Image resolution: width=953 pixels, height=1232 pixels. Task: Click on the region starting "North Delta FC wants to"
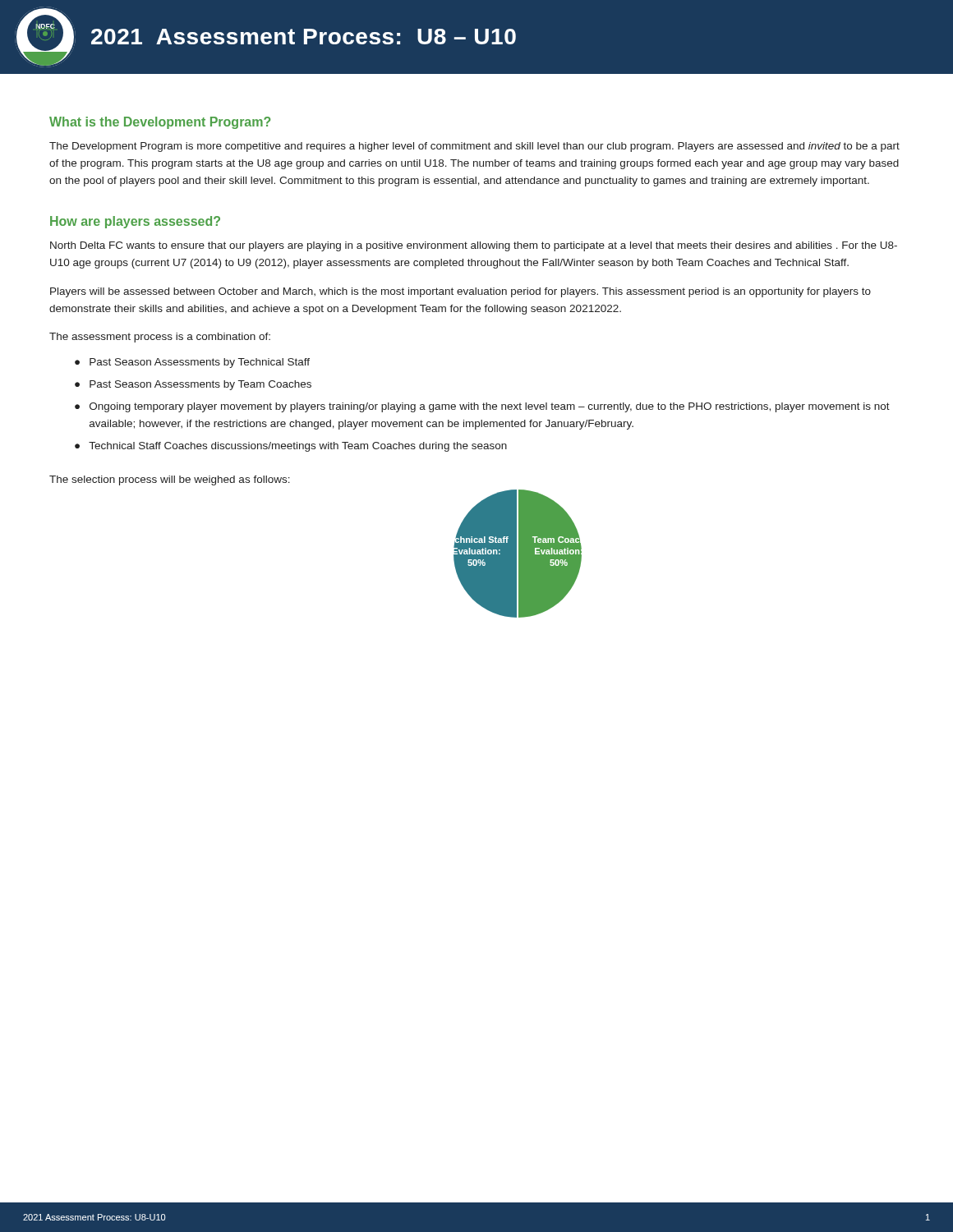pyautogui.click(x=473, y=254)
